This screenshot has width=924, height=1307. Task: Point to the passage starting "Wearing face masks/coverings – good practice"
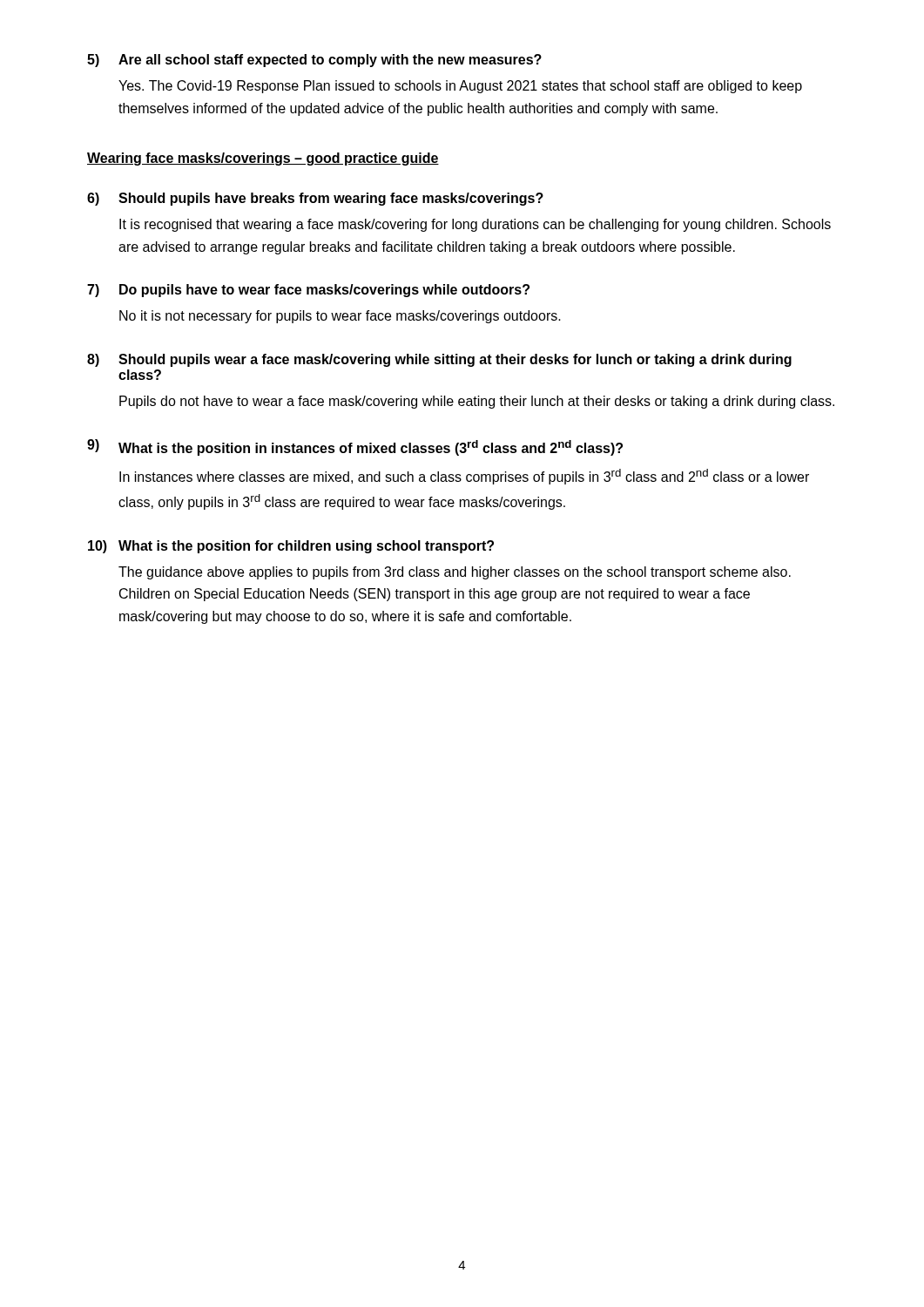pyautogui.click(x=263, y=158)
